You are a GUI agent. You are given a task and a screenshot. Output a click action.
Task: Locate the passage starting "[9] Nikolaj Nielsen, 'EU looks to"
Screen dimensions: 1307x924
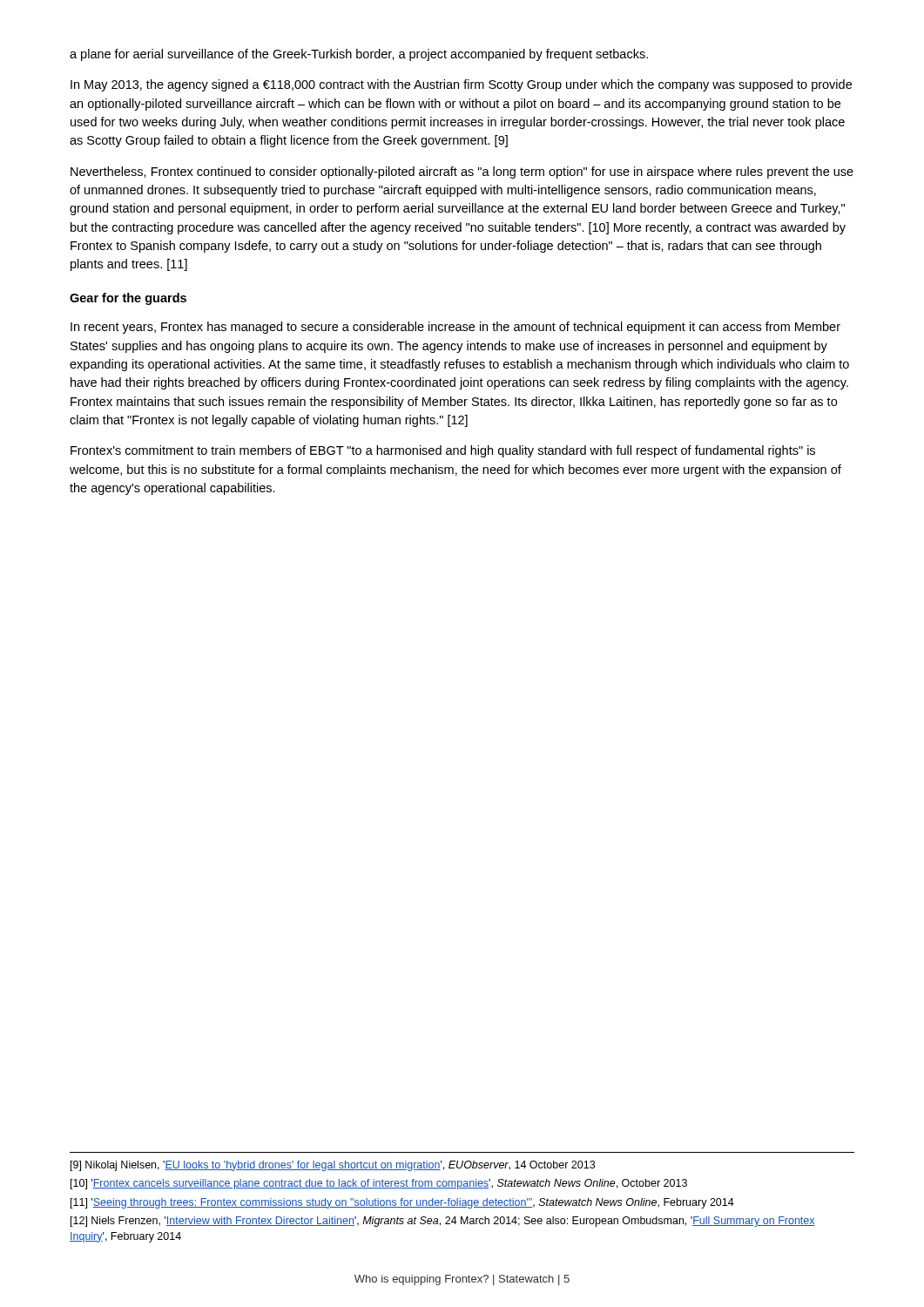click(333, 1165)
